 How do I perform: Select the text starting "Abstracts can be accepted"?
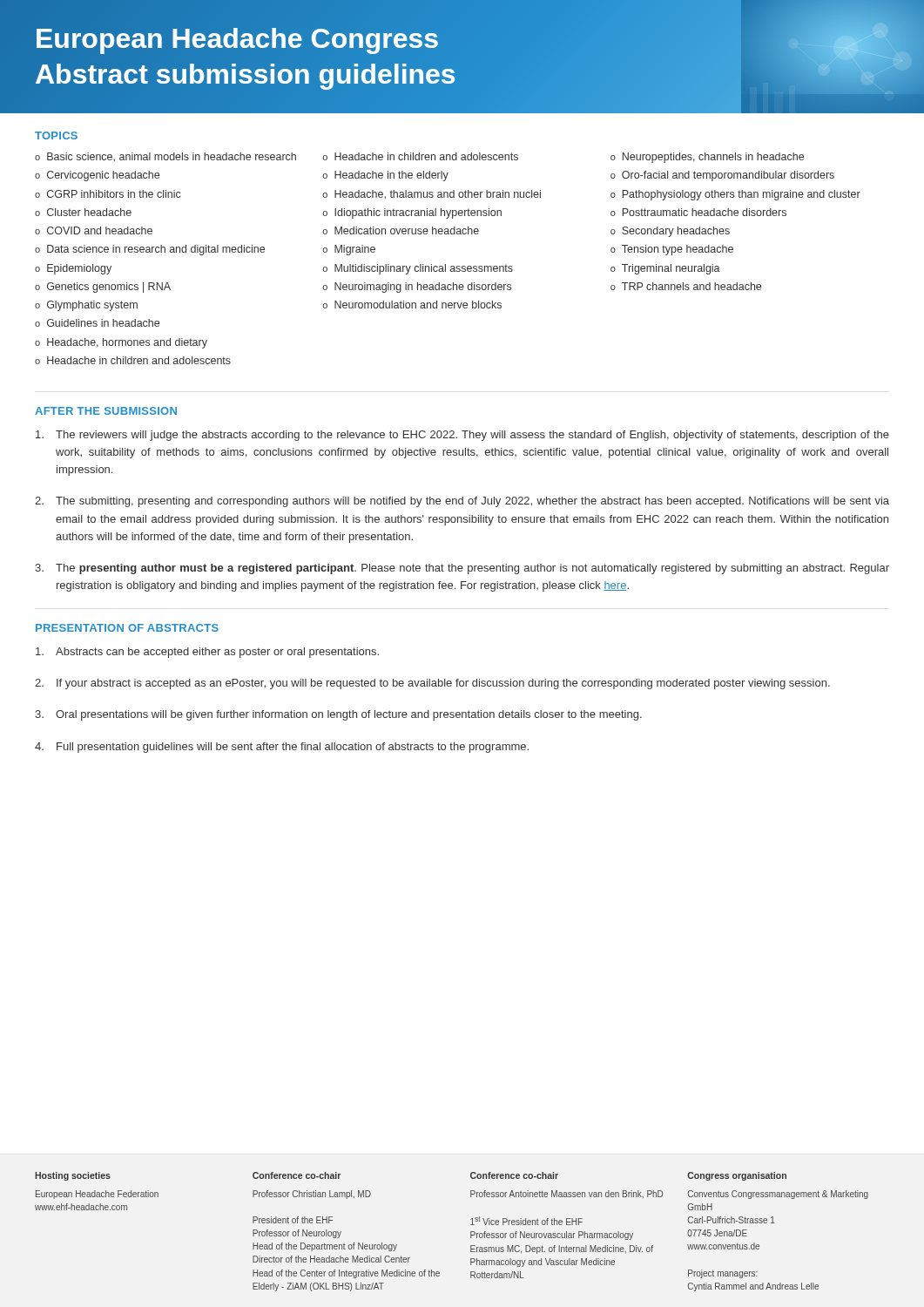click(x=207, y=652)
